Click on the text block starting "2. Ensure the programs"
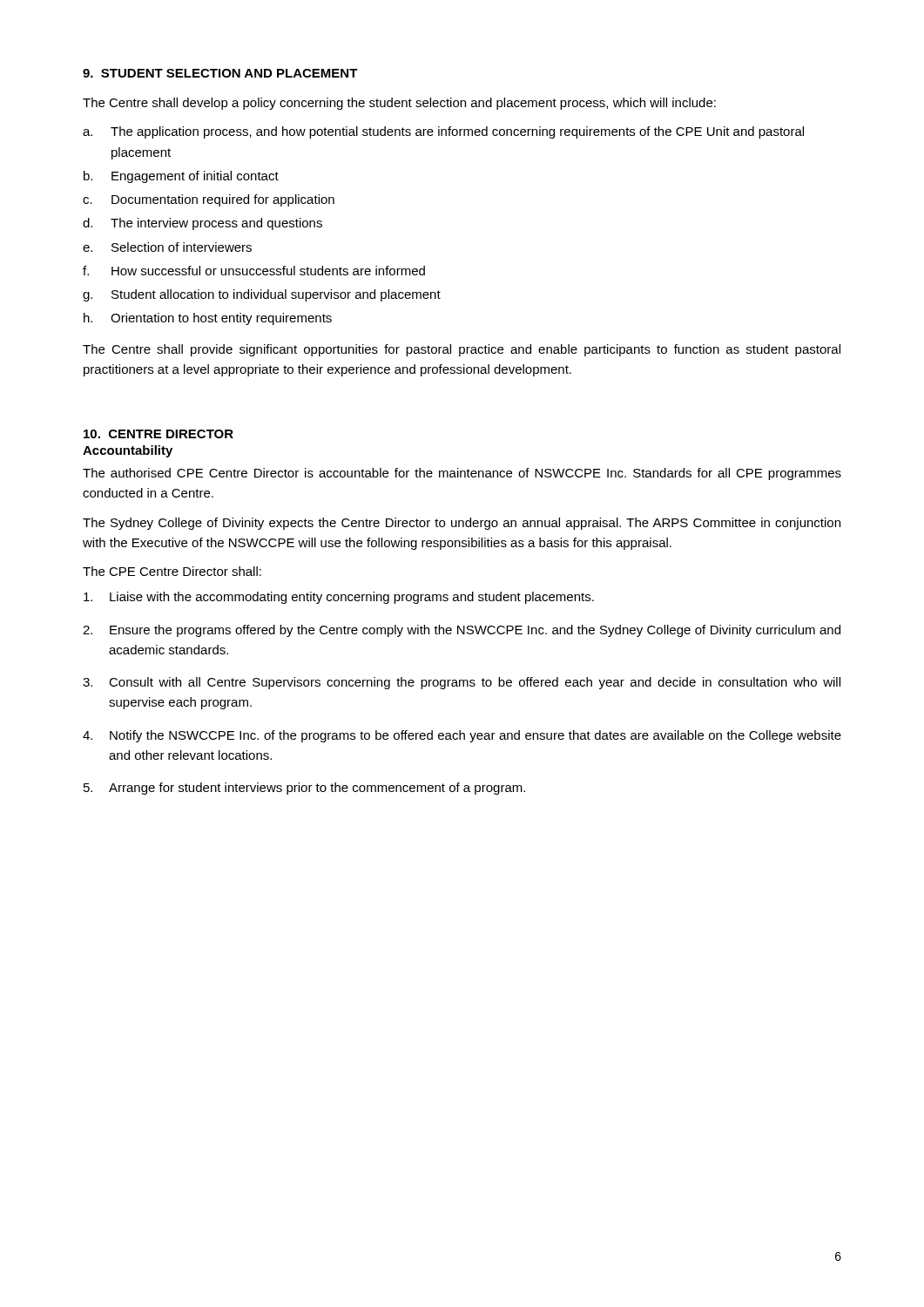The width and height of the screenshot is (924, 1307). 462,639
